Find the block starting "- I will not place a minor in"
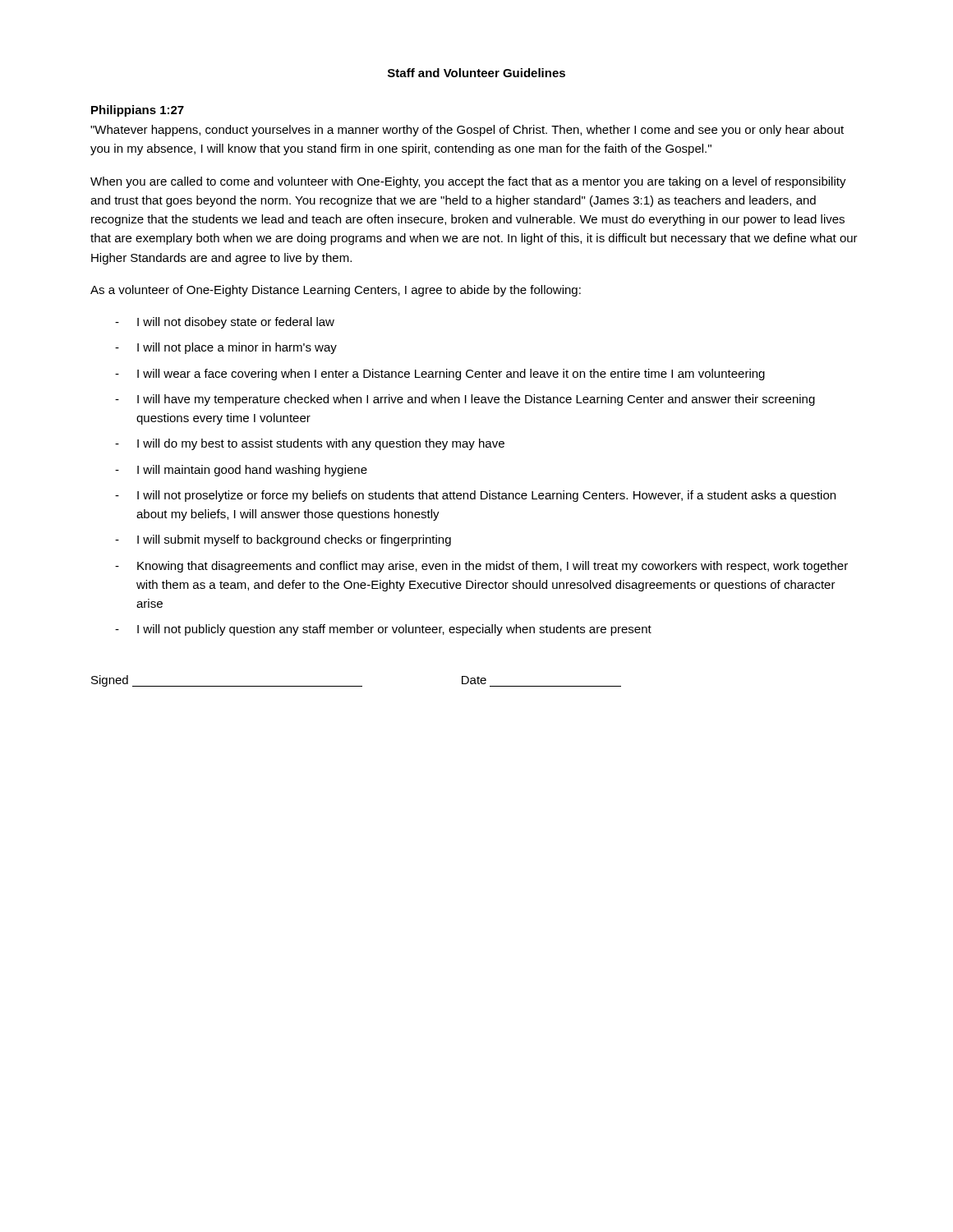 point(226,348)
